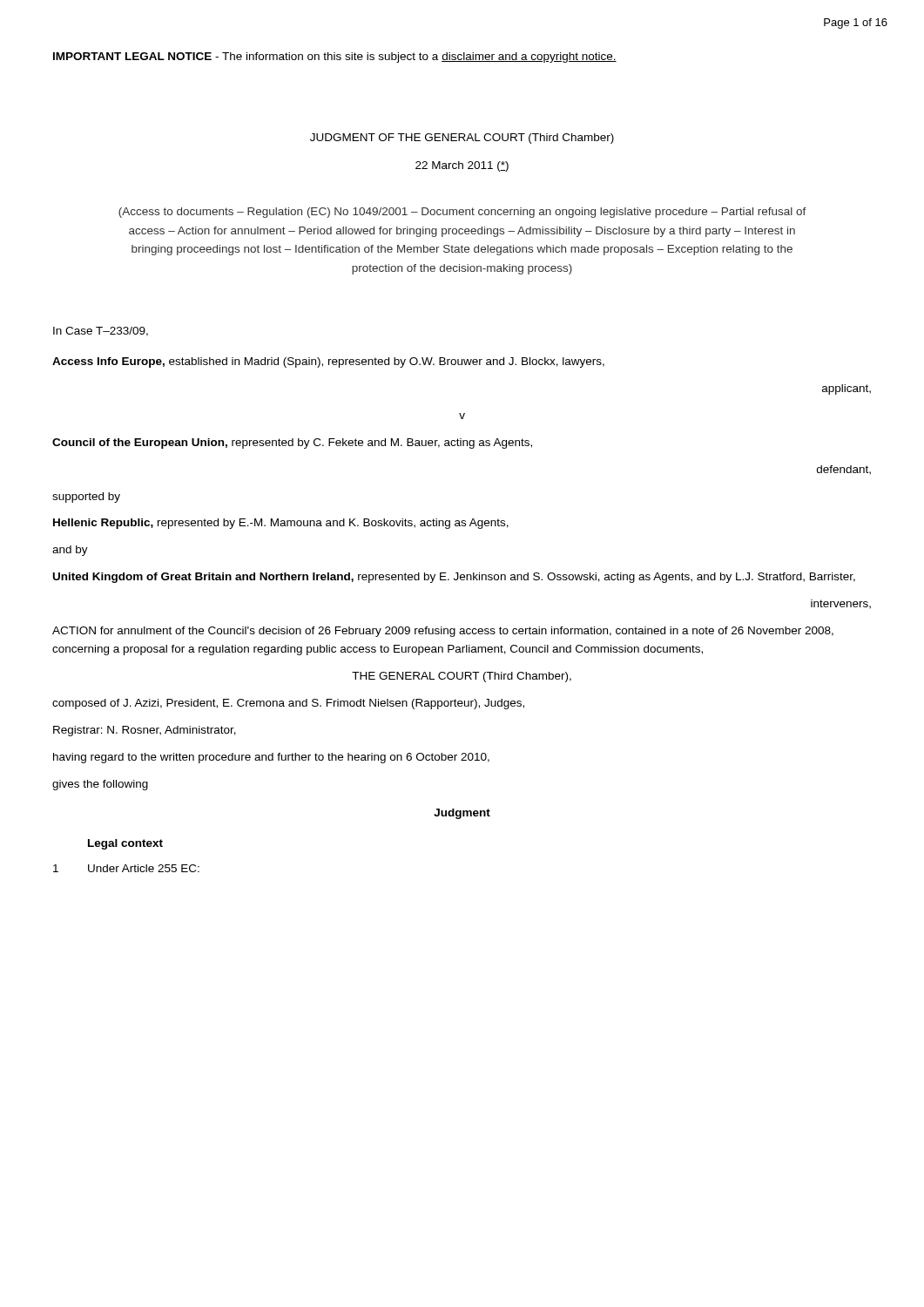Find the text block starting "Legal context"
Viewport: 924px width, 1307px height.
pos(125,843)
